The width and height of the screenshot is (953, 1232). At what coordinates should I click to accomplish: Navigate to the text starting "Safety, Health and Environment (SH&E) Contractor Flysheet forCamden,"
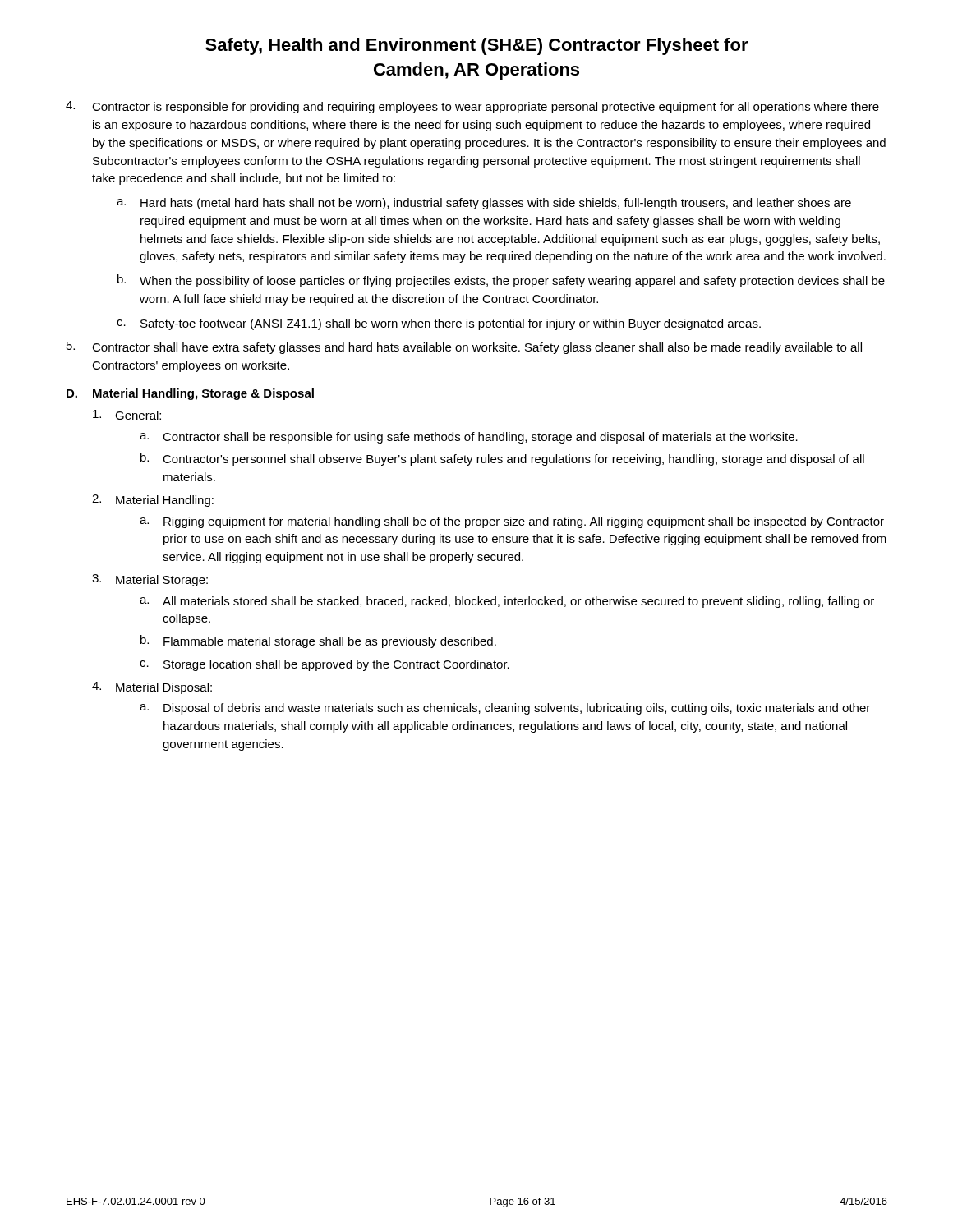(x=476, y=57)
